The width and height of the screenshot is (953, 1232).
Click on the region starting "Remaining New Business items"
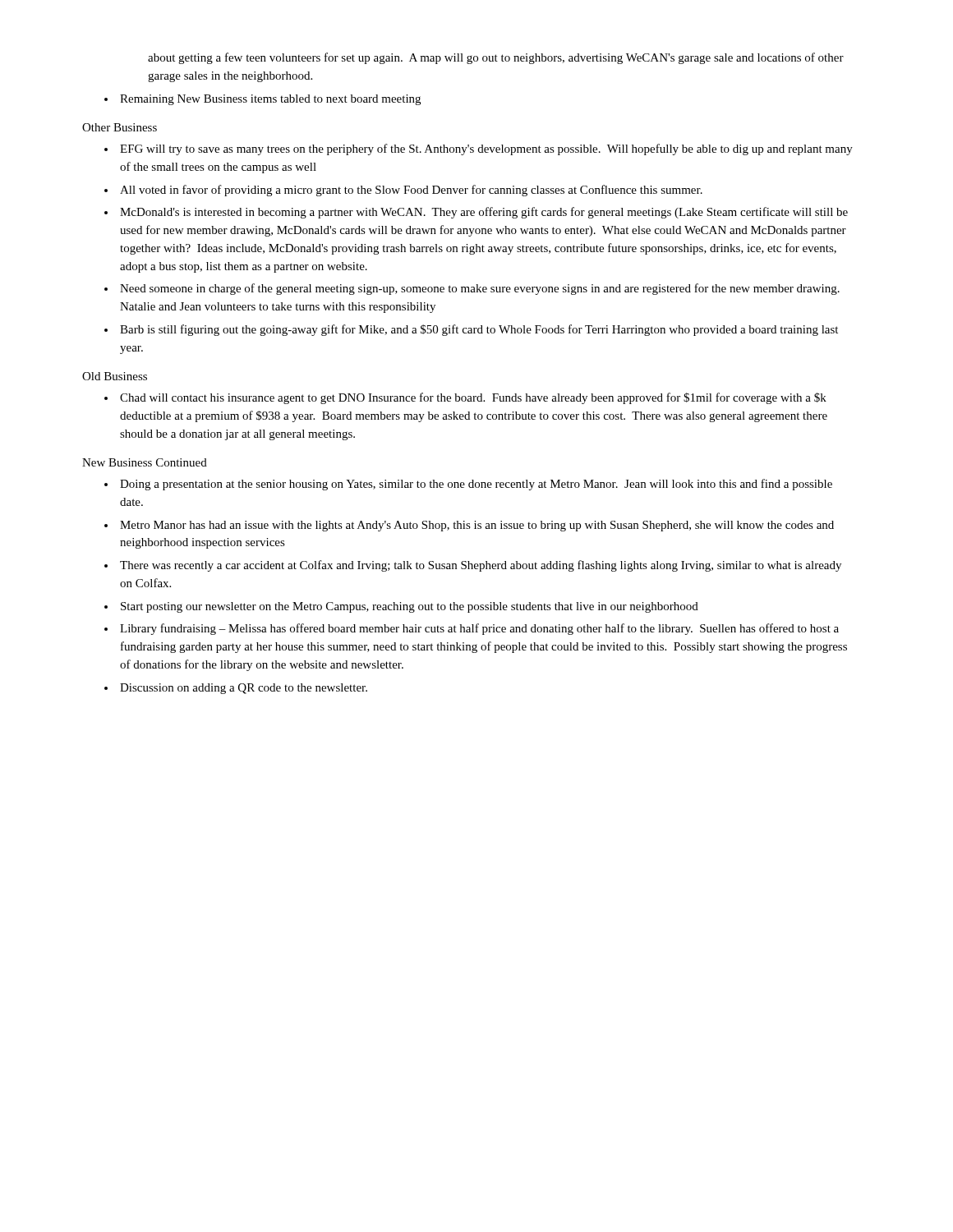click(x=271, y=98)
